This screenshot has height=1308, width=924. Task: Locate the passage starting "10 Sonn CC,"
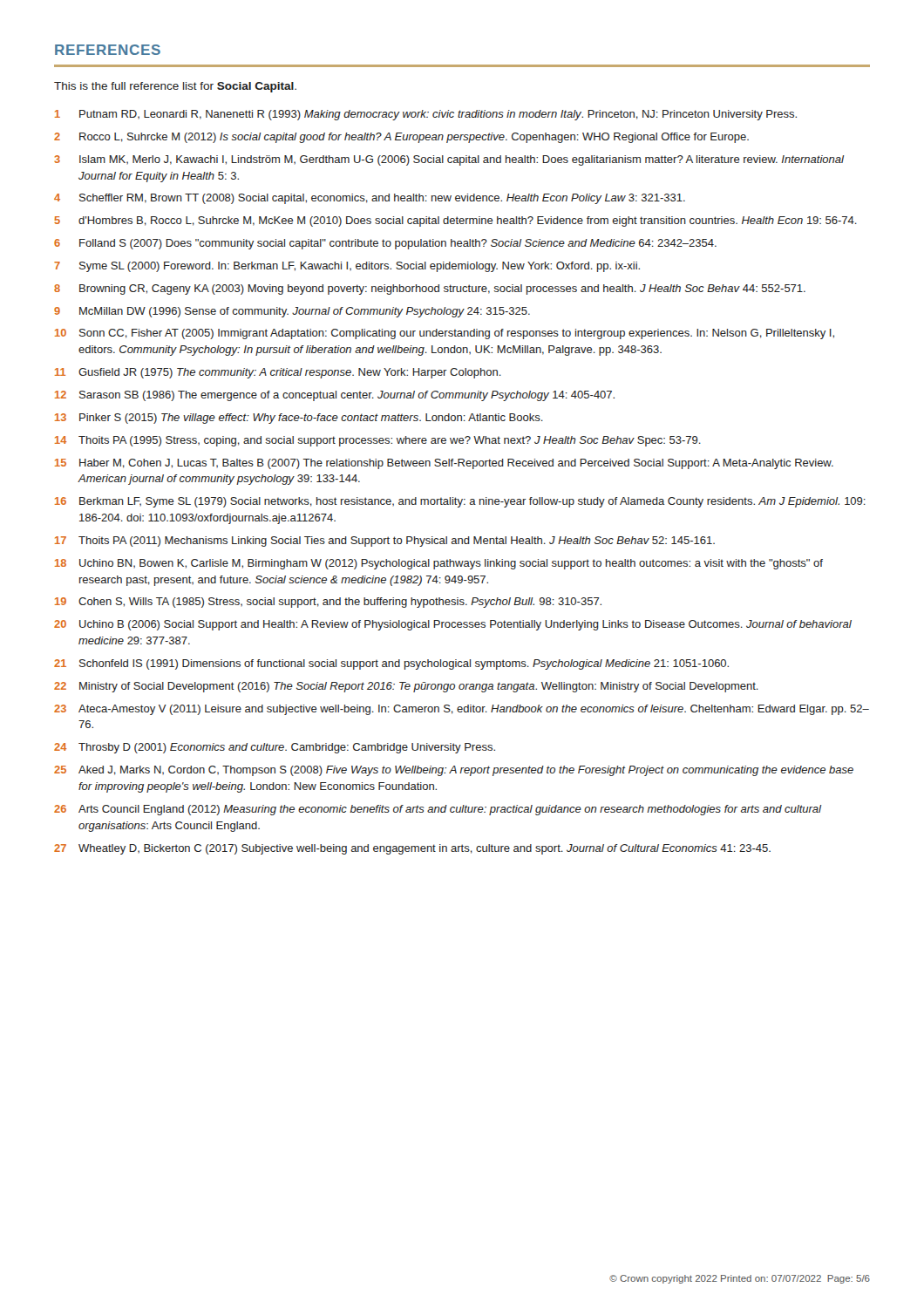point(462,342)
